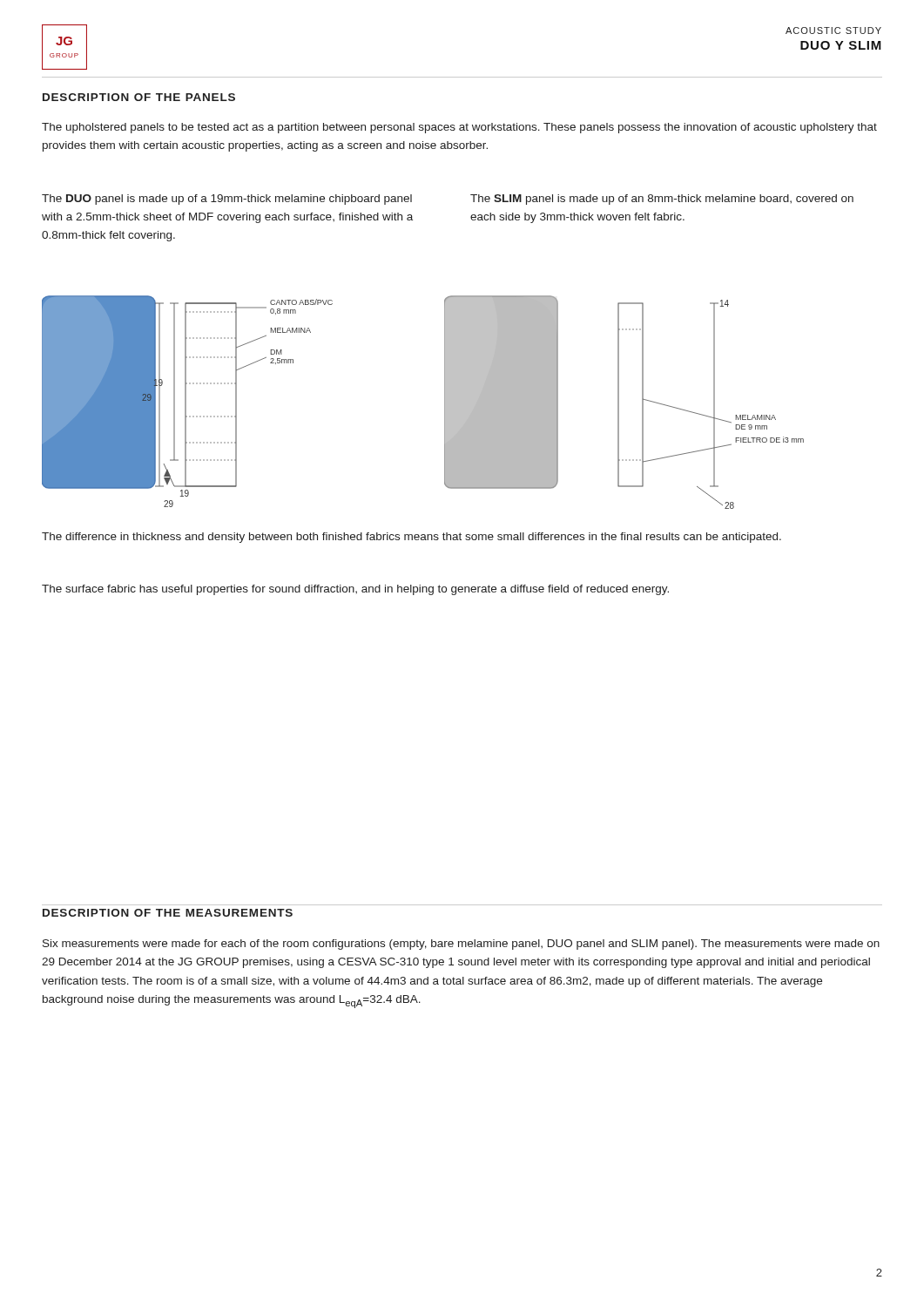Locate the text block starting "DESCRIPTION OF THE PANELS"
Viewport: 924px width, 1307px height.
tap(139, 97)
